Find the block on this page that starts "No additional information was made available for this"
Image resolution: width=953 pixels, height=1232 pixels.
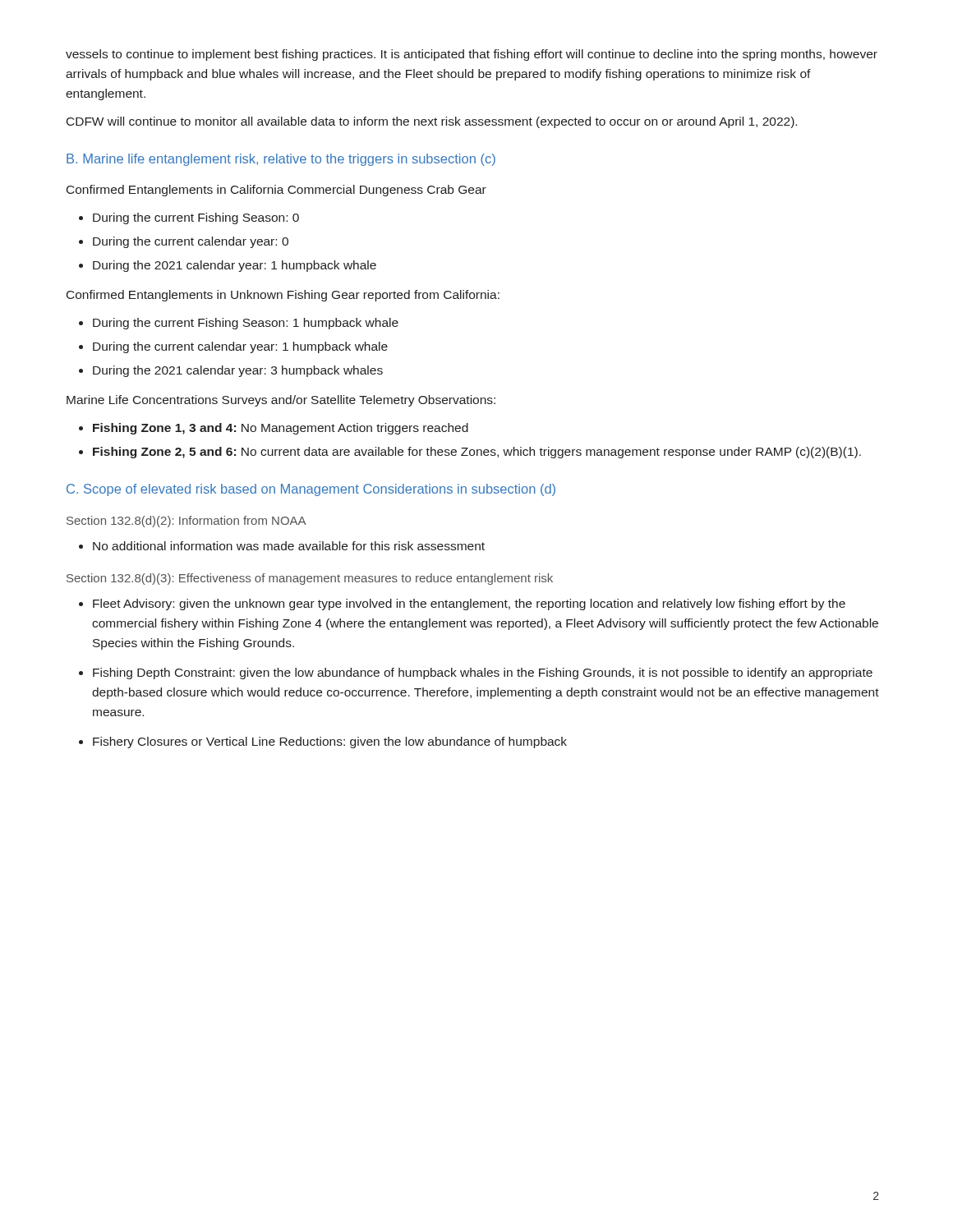(x=288, y=546)
